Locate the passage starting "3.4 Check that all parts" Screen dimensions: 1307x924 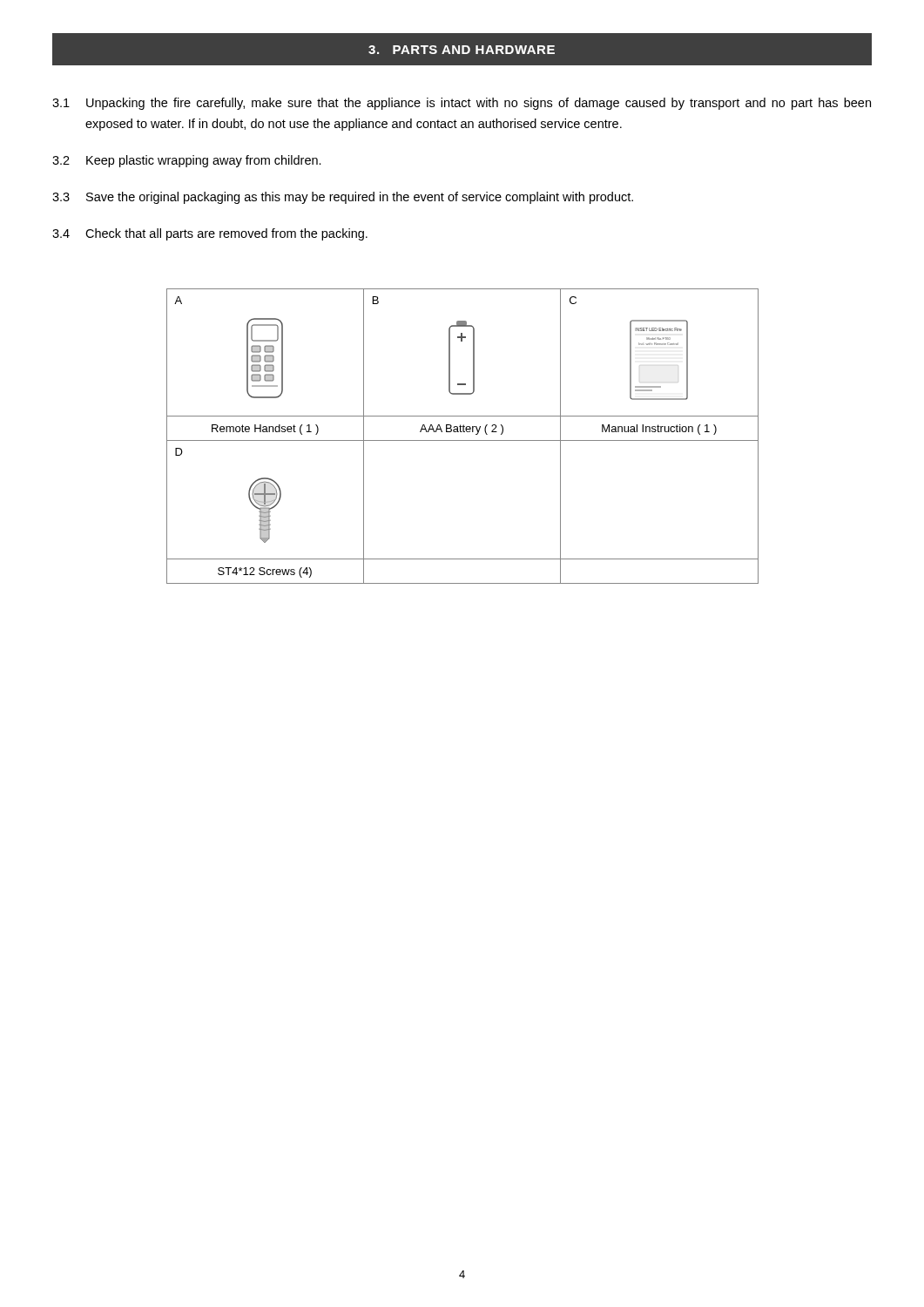(x=210, y=234)
